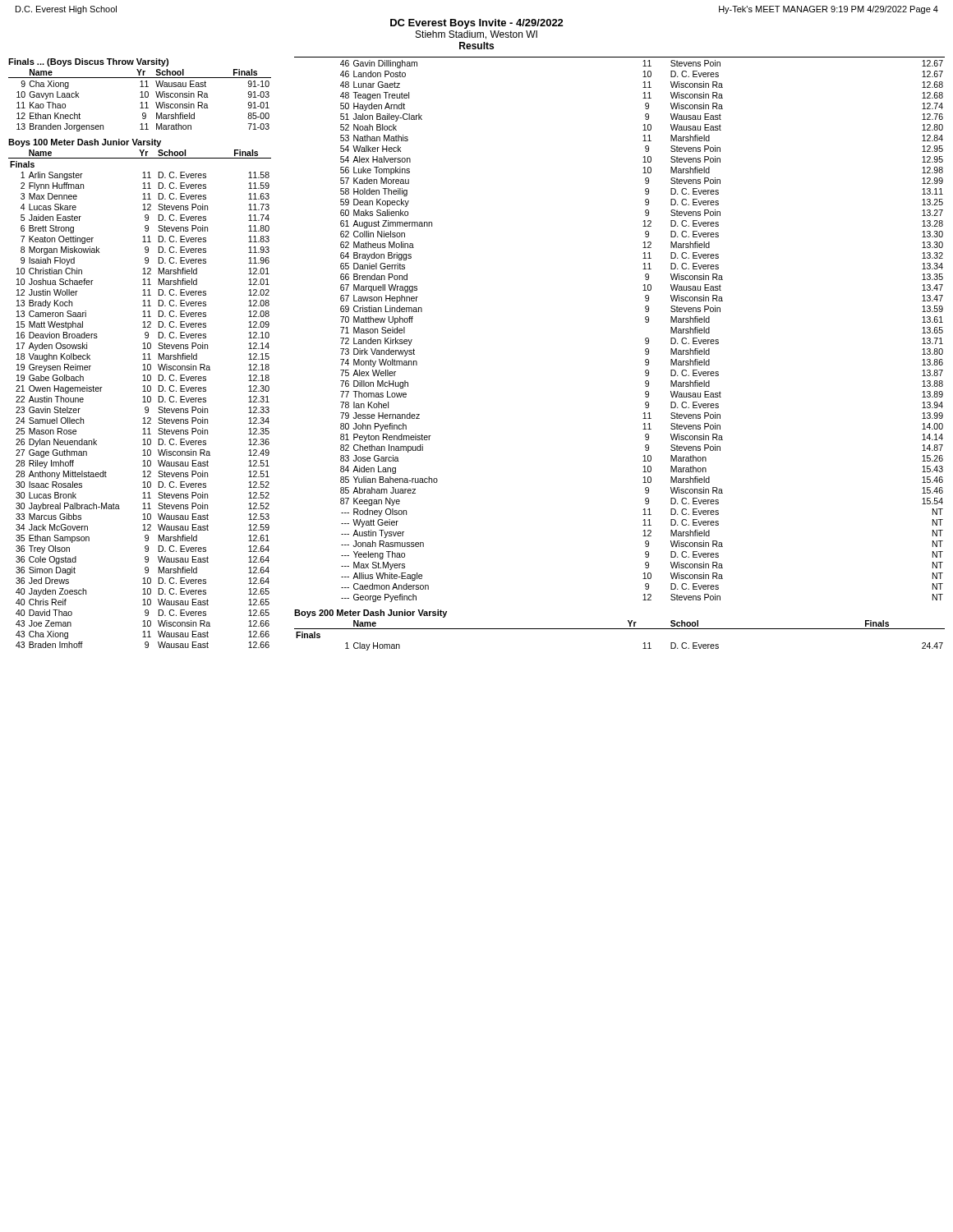This screenshot has width=953, height=1232.
Task: Where does it say "DC Everest Boys Invite - 4/29/2022"?
Action: pos(476,23)
